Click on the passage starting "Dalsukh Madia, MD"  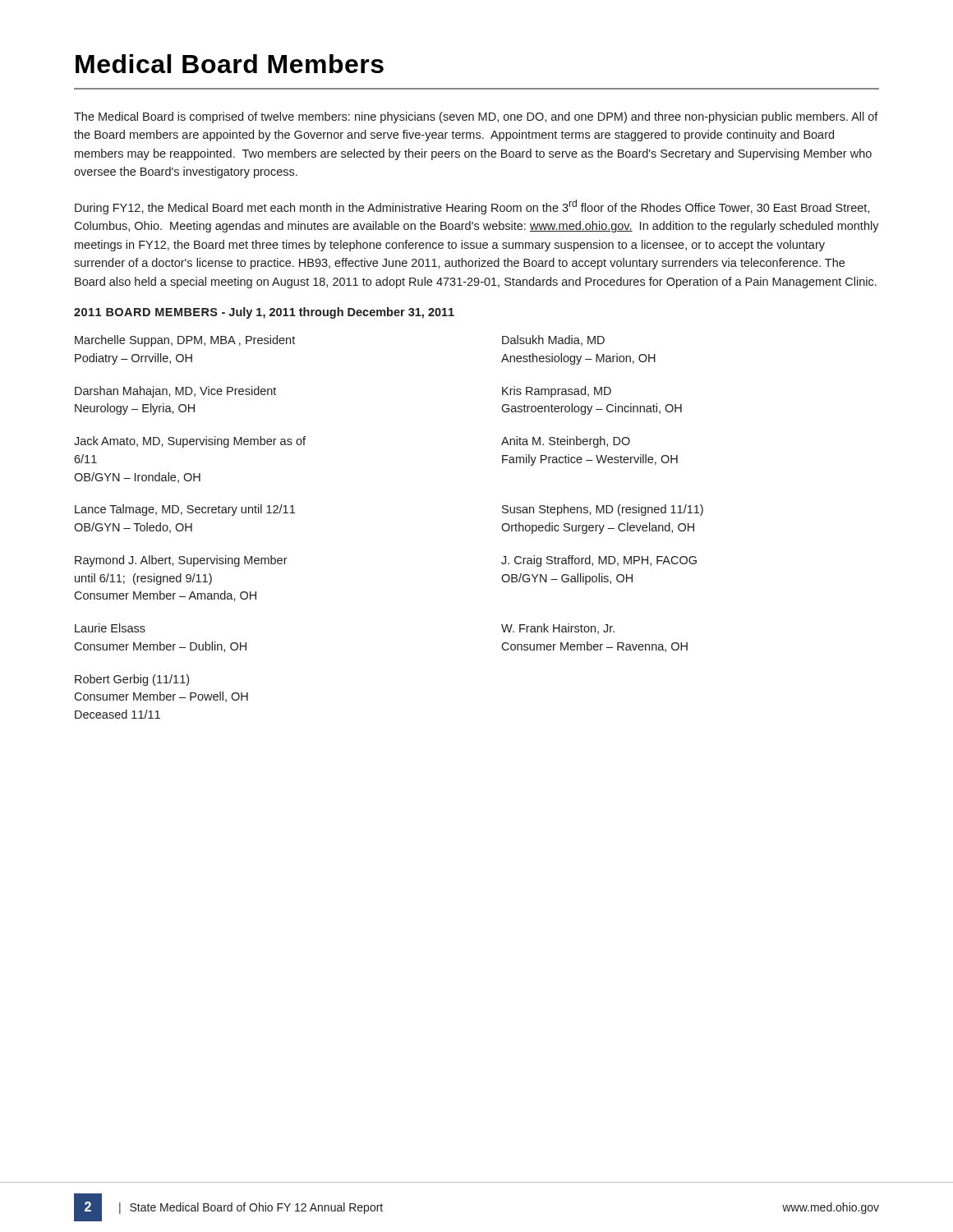pos(553,340)
